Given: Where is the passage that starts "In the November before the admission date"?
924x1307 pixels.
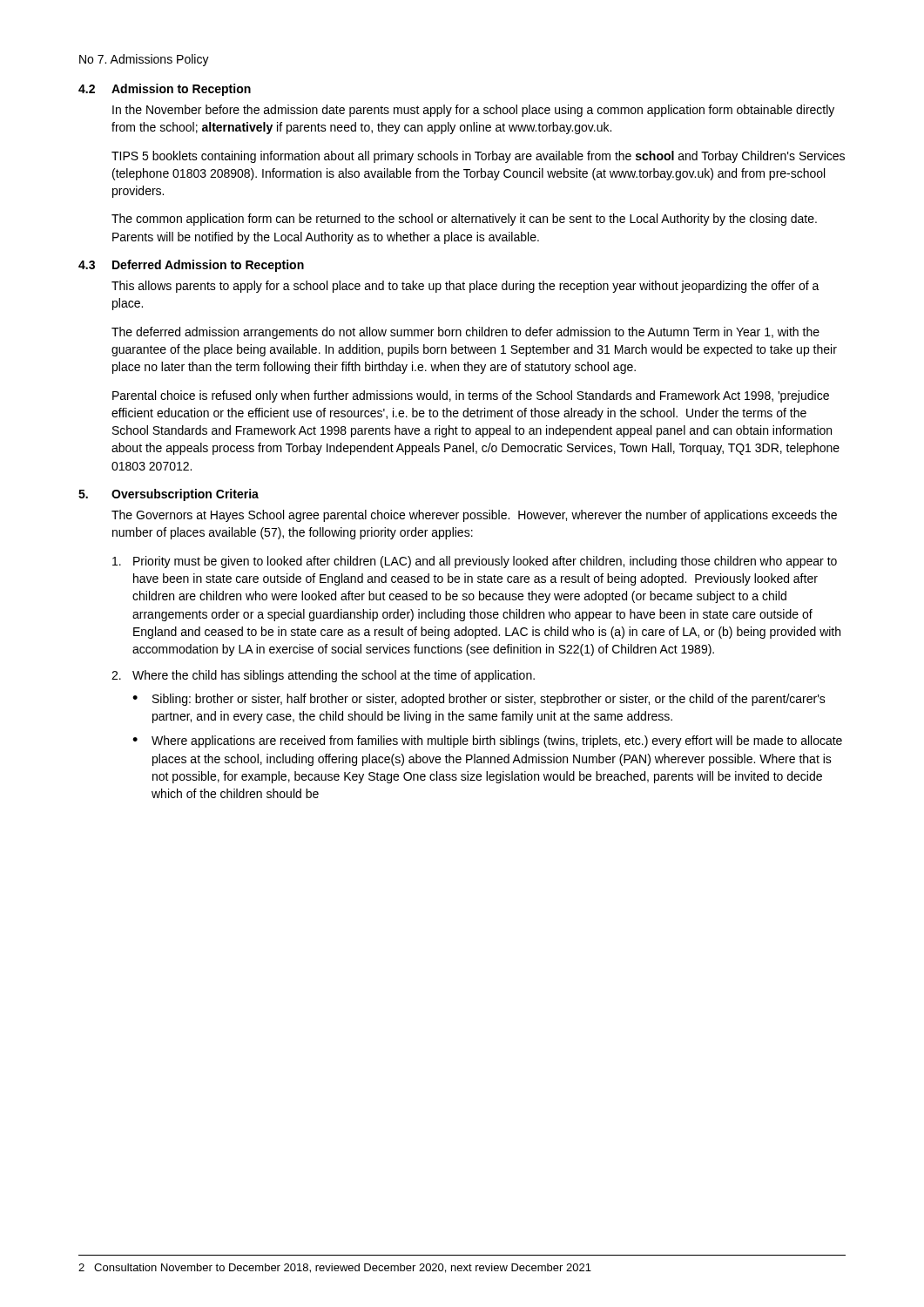Looking at the screenshot, I should [x=473, y=119].
